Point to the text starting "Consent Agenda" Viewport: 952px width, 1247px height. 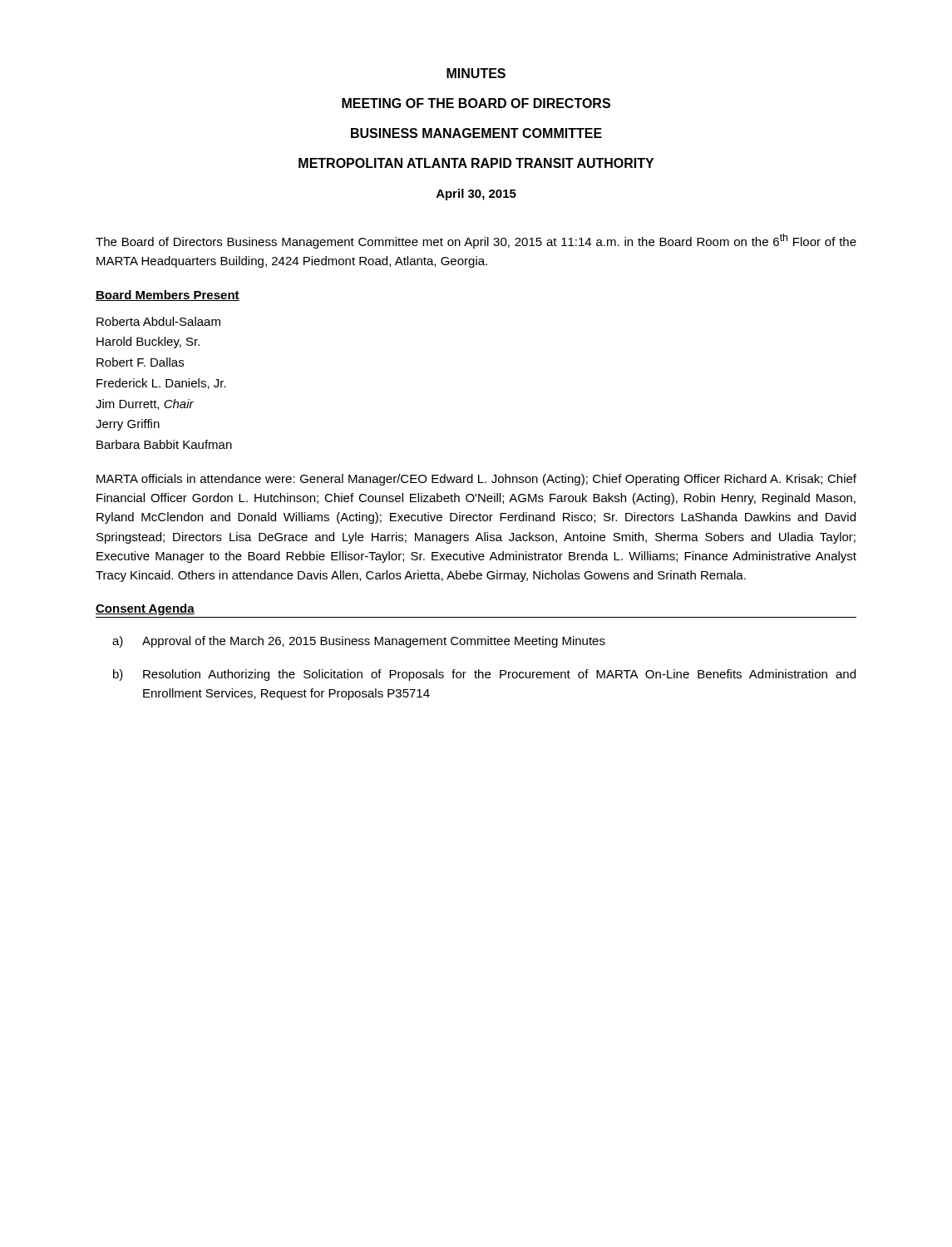(x=145, y=608)
